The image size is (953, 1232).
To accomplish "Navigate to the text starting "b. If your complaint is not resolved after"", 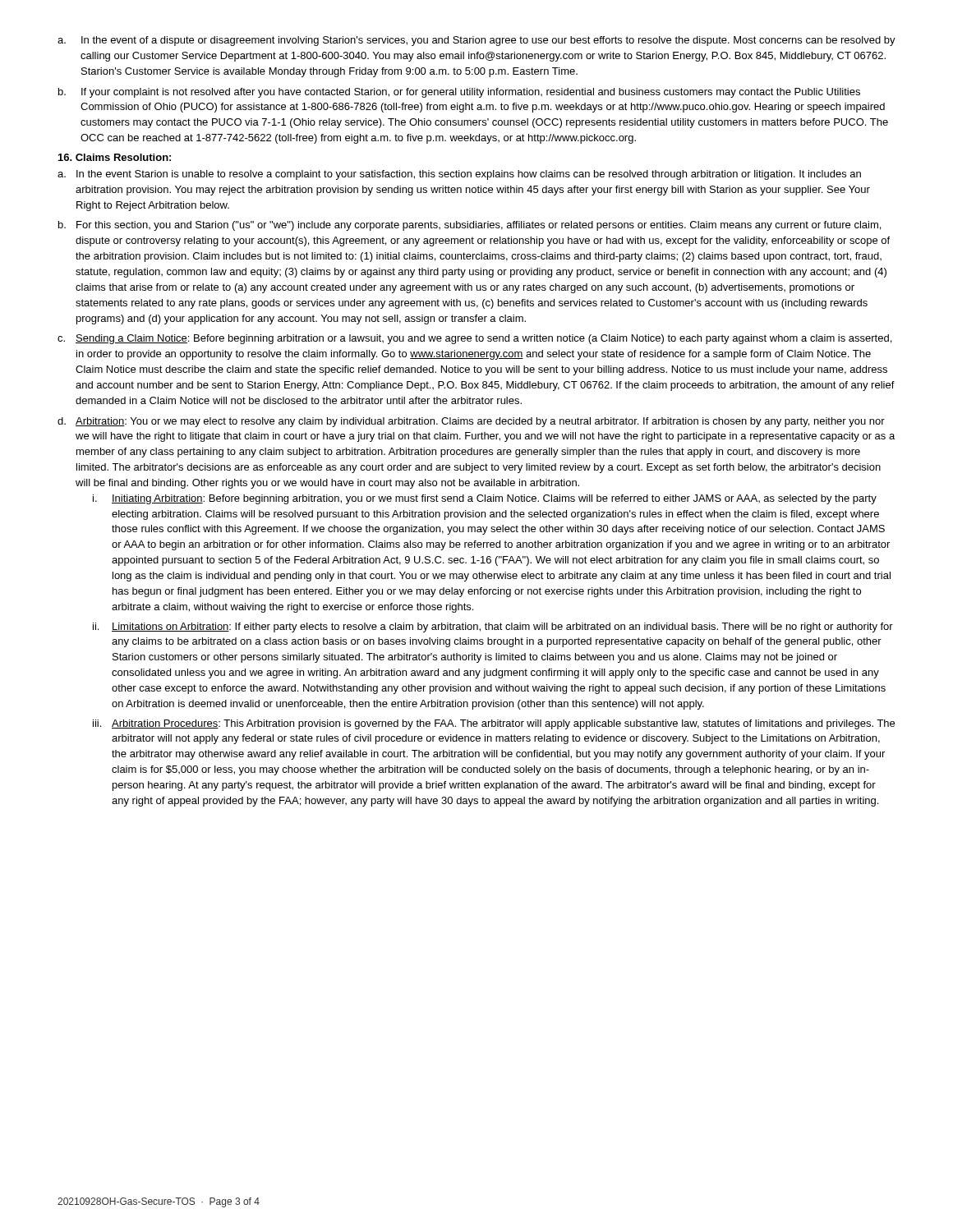I will pos(476,115).
